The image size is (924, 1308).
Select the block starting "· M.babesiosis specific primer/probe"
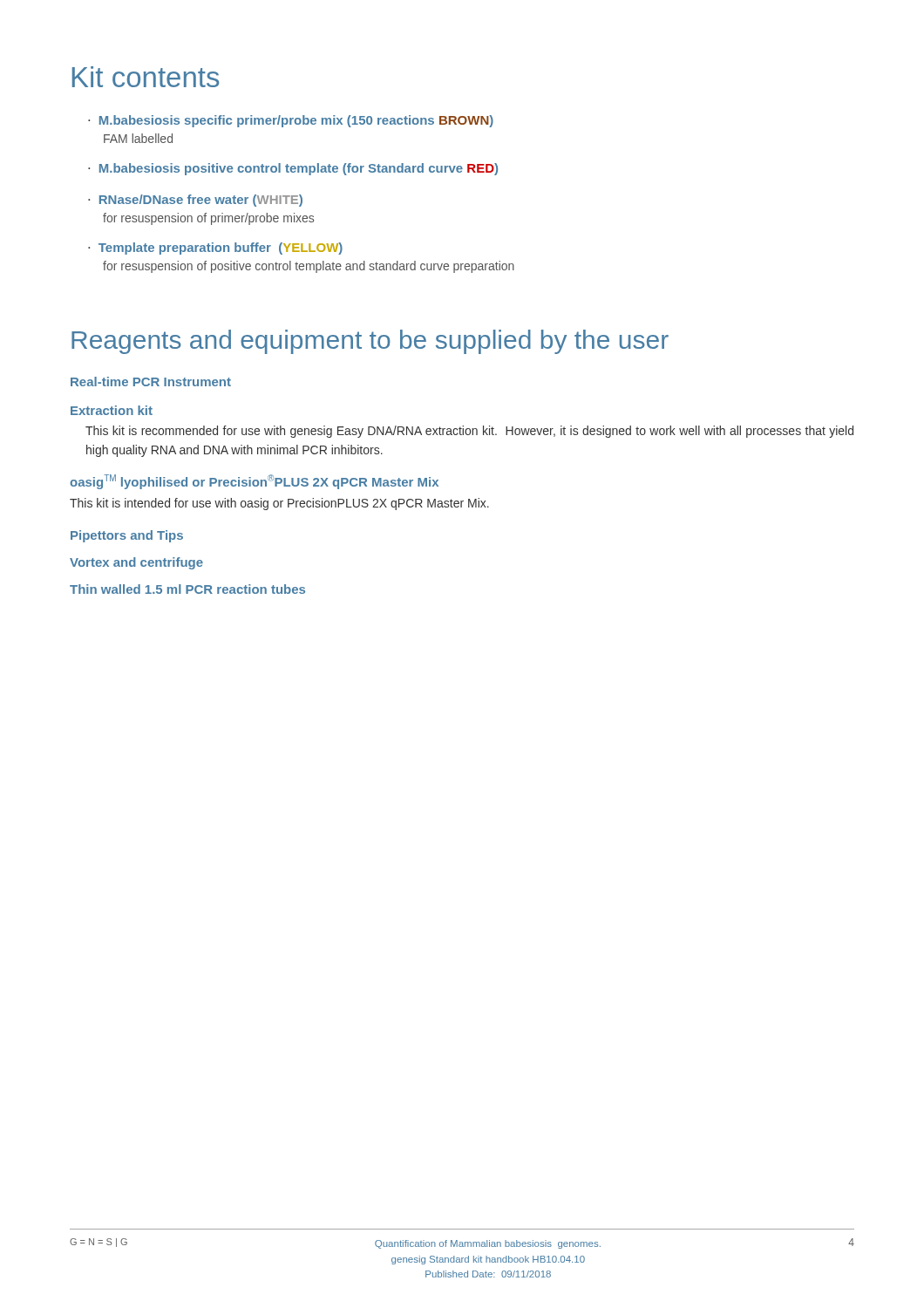pyautogui.click(x=471, y=129)
